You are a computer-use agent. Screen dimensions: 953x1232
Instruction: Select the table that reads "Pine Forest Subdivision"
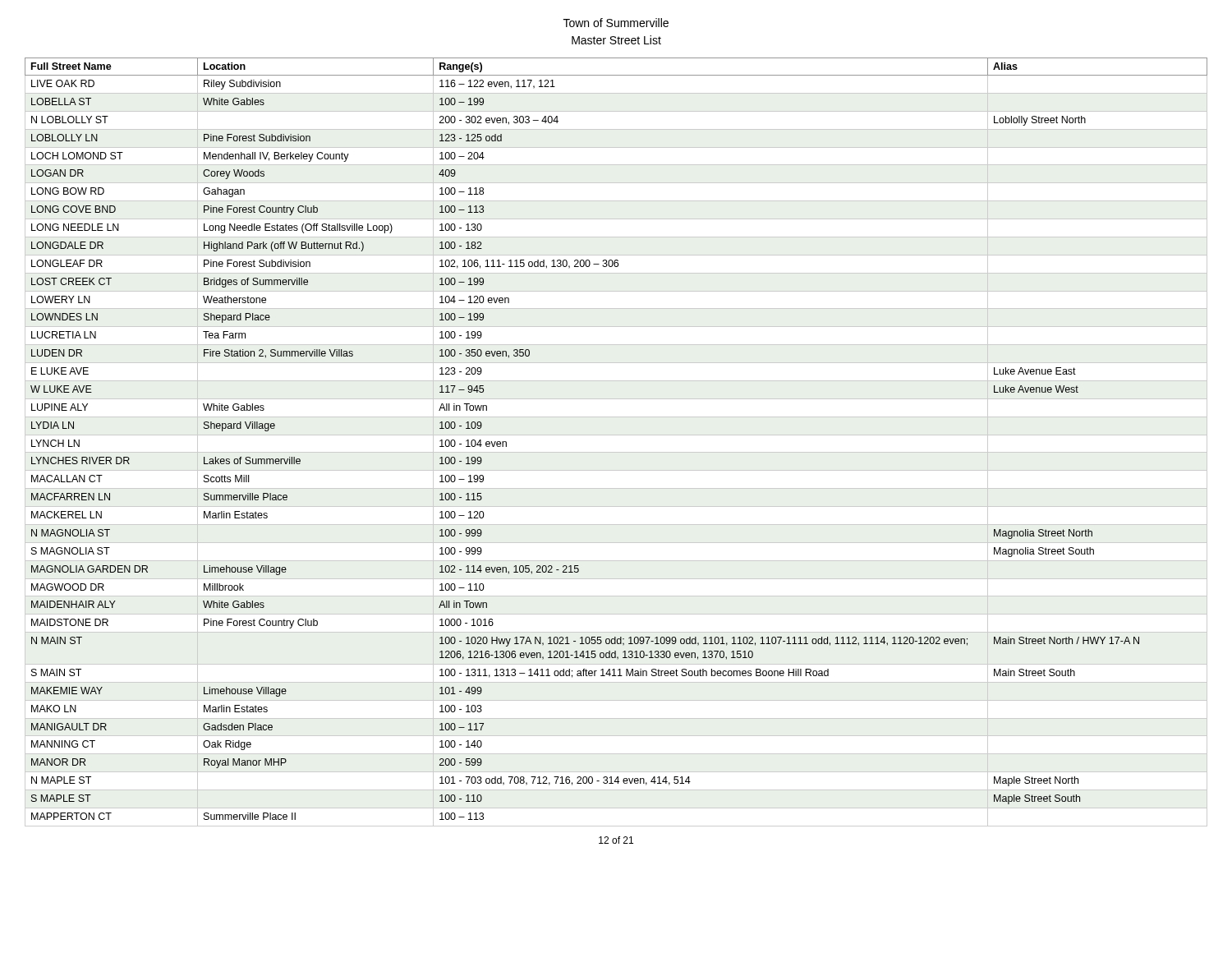click(x=616, y=442)
